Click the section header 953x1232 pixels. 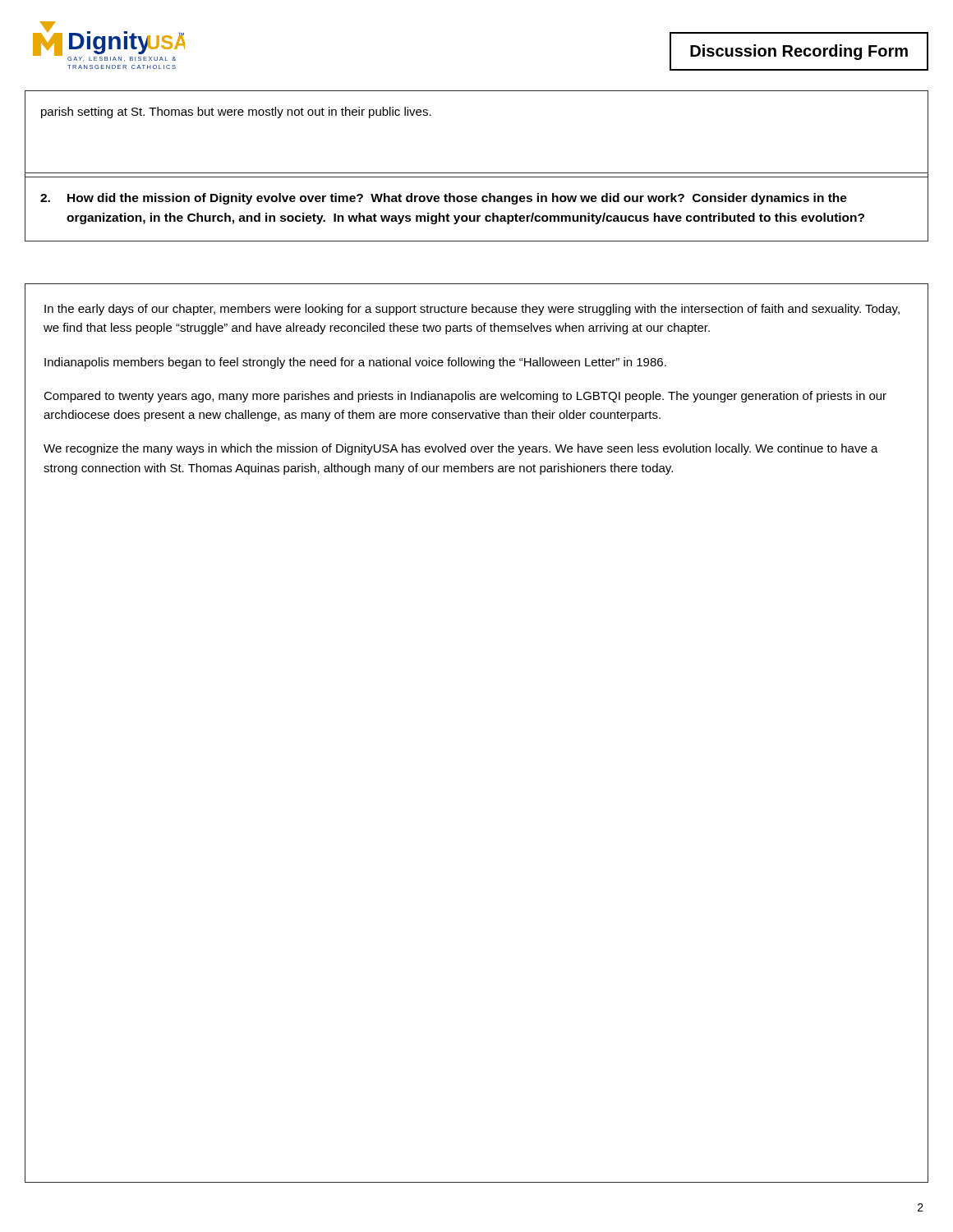(453, 206)
